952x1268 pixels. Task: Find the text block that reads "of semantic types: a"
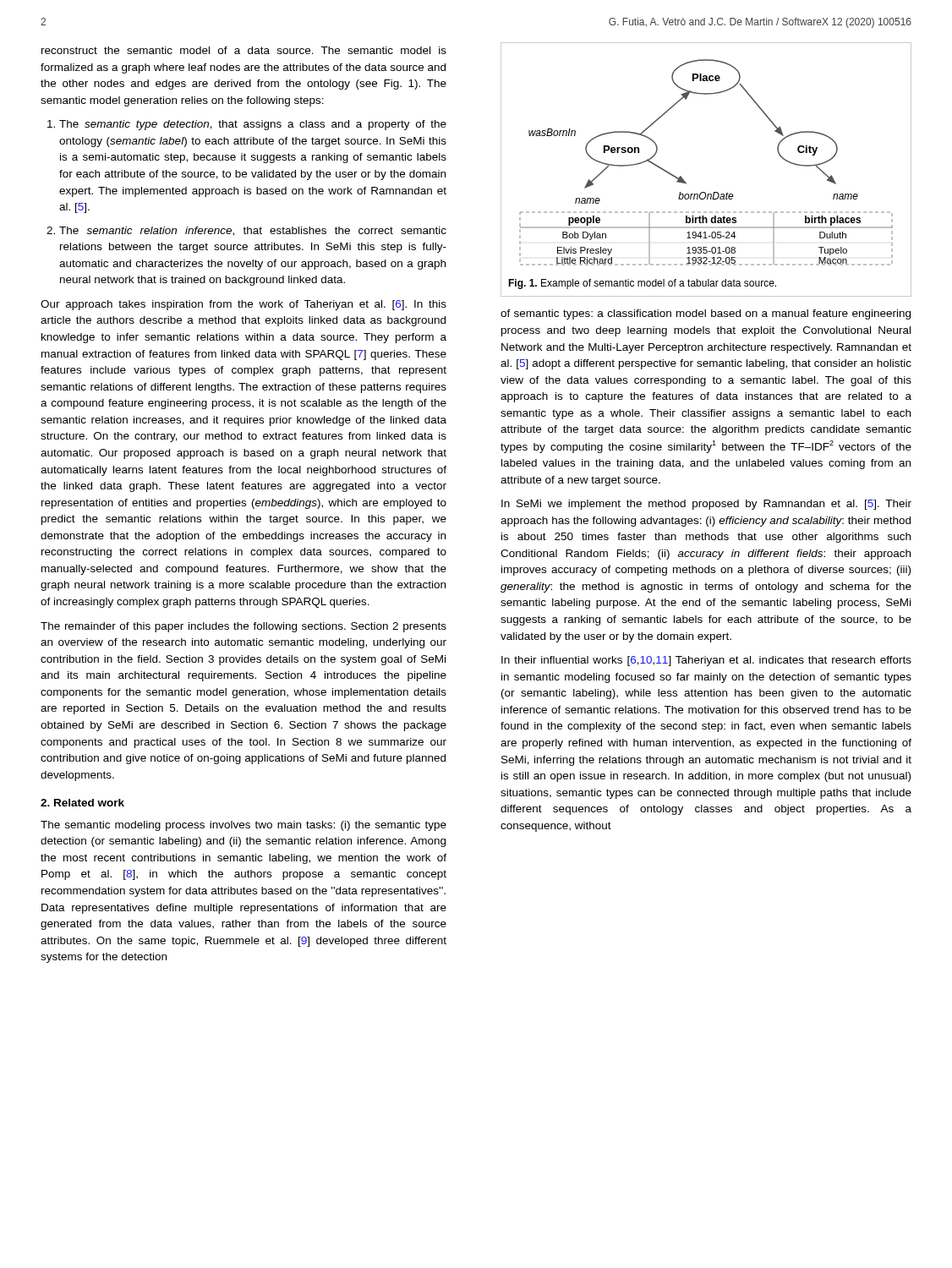pos(706,570)
